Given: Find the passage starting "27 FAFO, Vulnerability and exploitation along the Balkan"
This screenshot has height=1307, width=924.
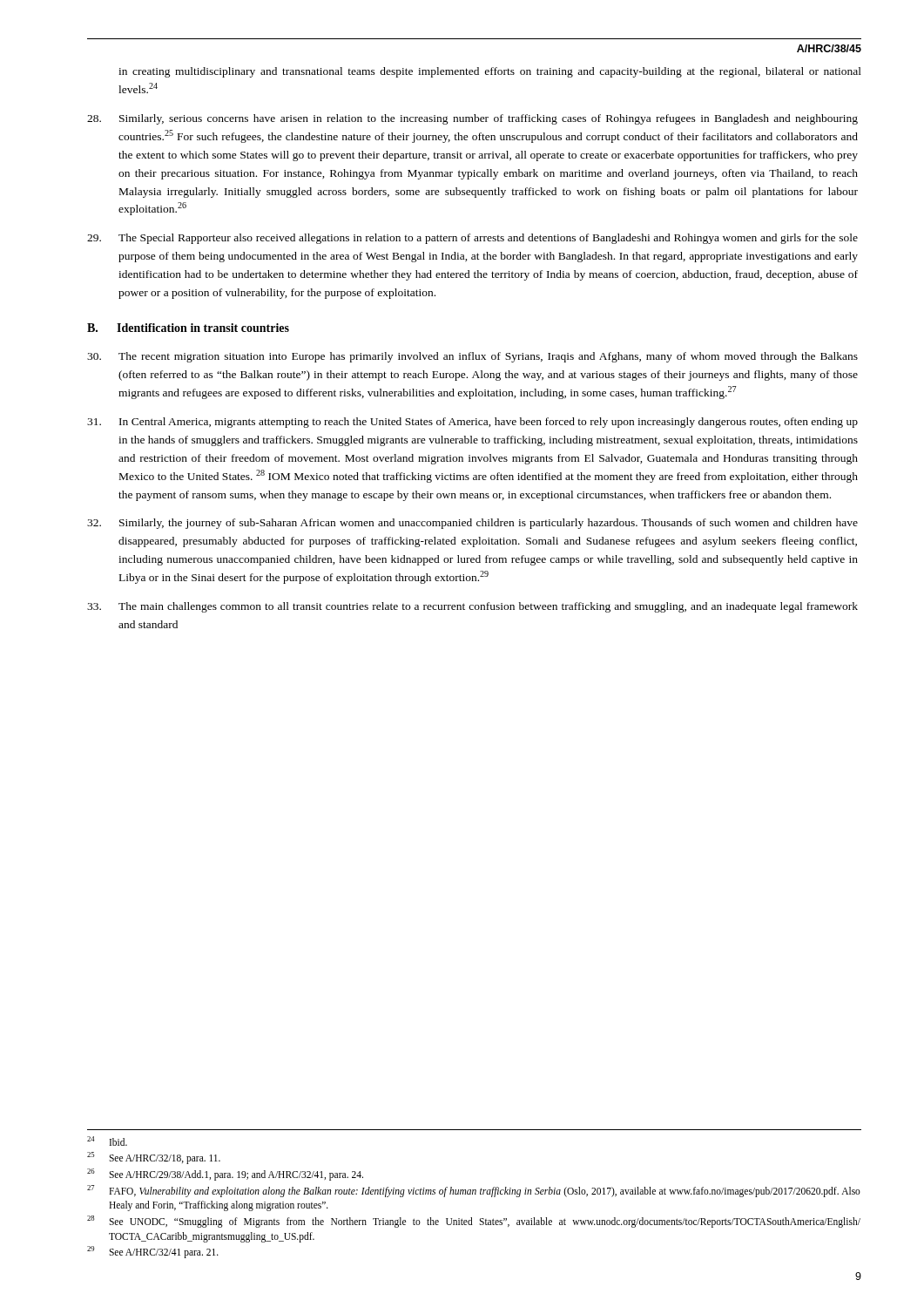Looking at the screenshot, I should [474, 1198].
